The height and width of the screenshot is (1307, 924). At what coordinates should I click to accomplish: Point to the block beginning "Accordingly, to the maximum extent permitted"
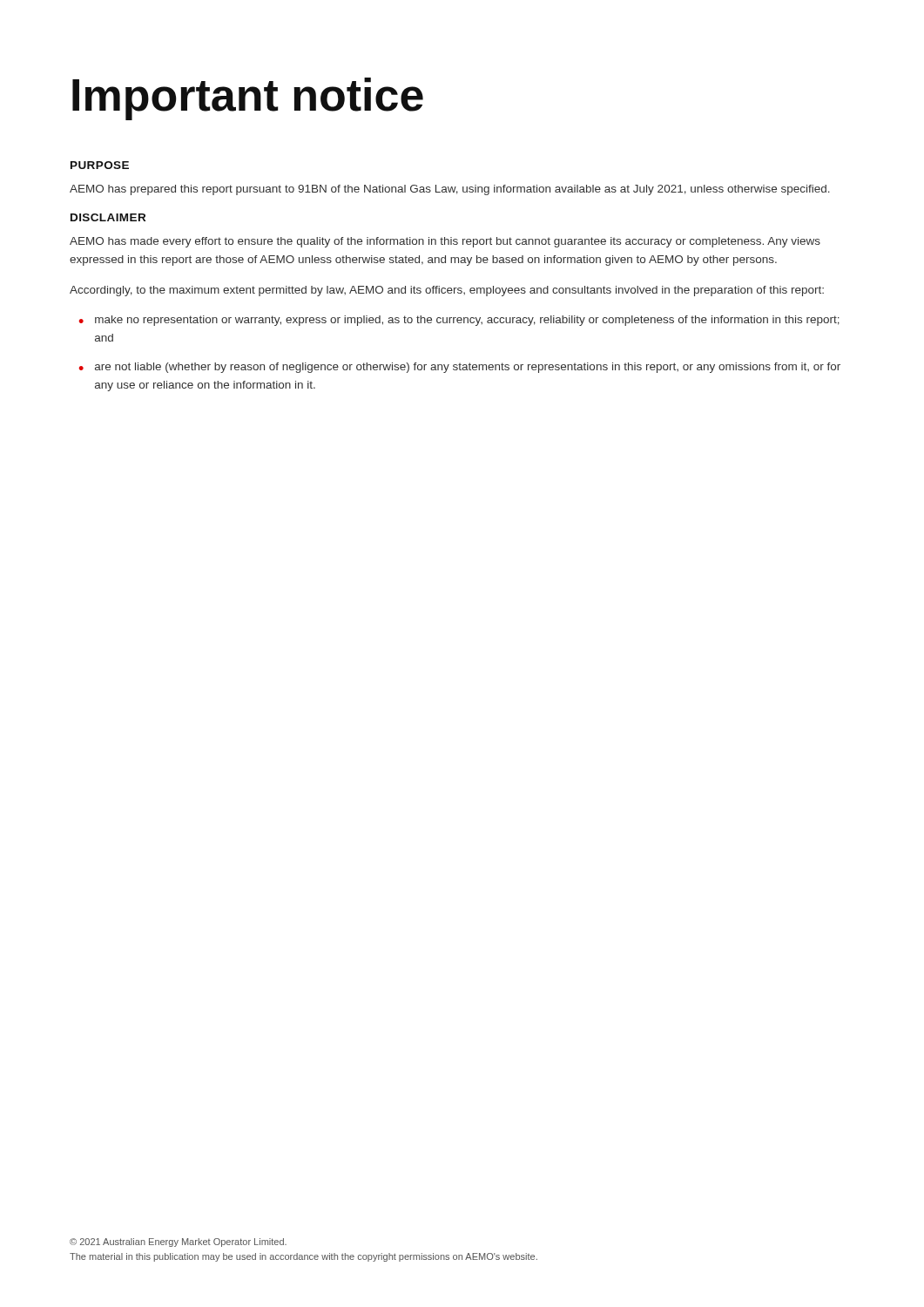pos(447,289)
